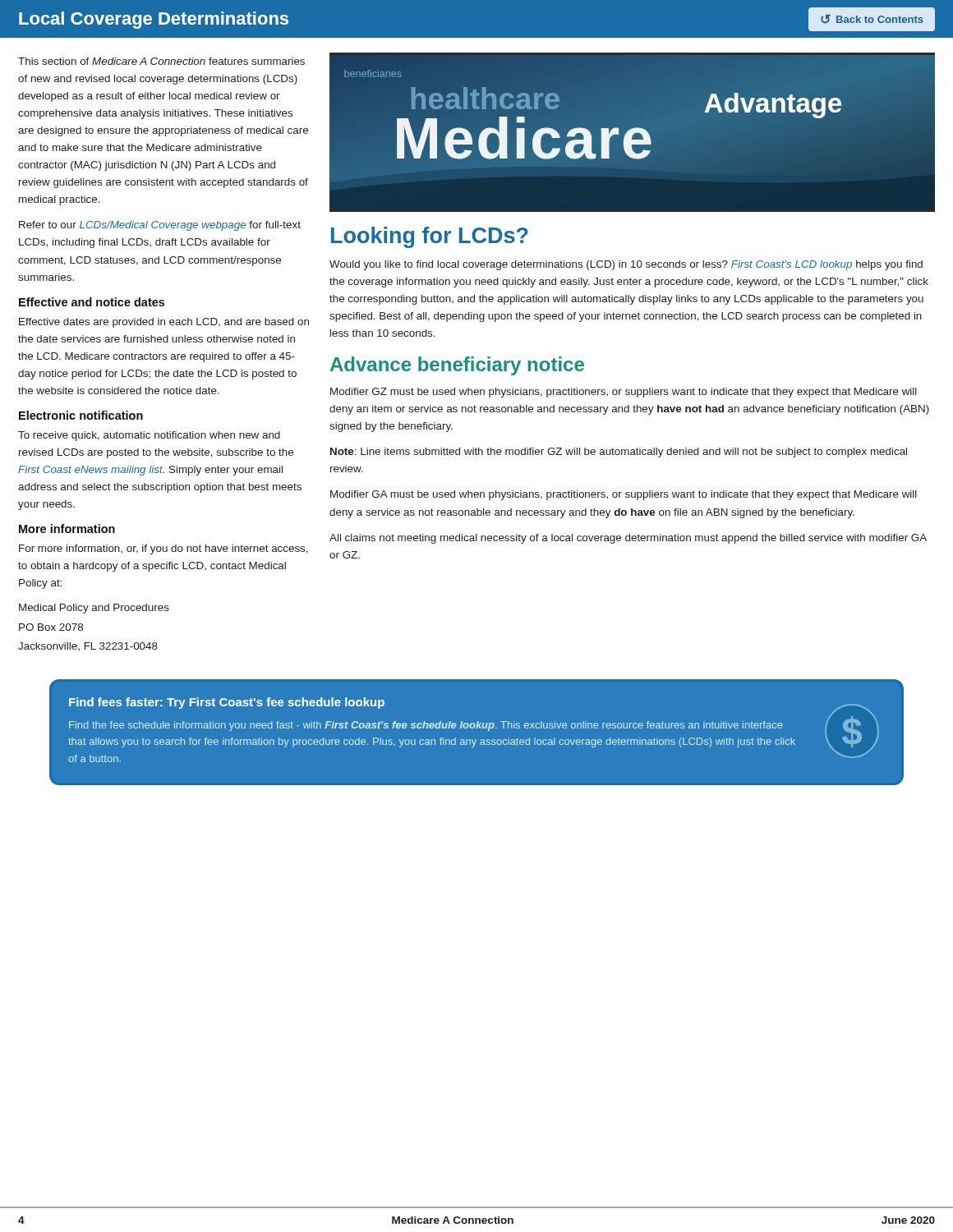953x1232 pixels.
Task: Point to the region starting "Electronic notification"
Action: click(81, 415)
